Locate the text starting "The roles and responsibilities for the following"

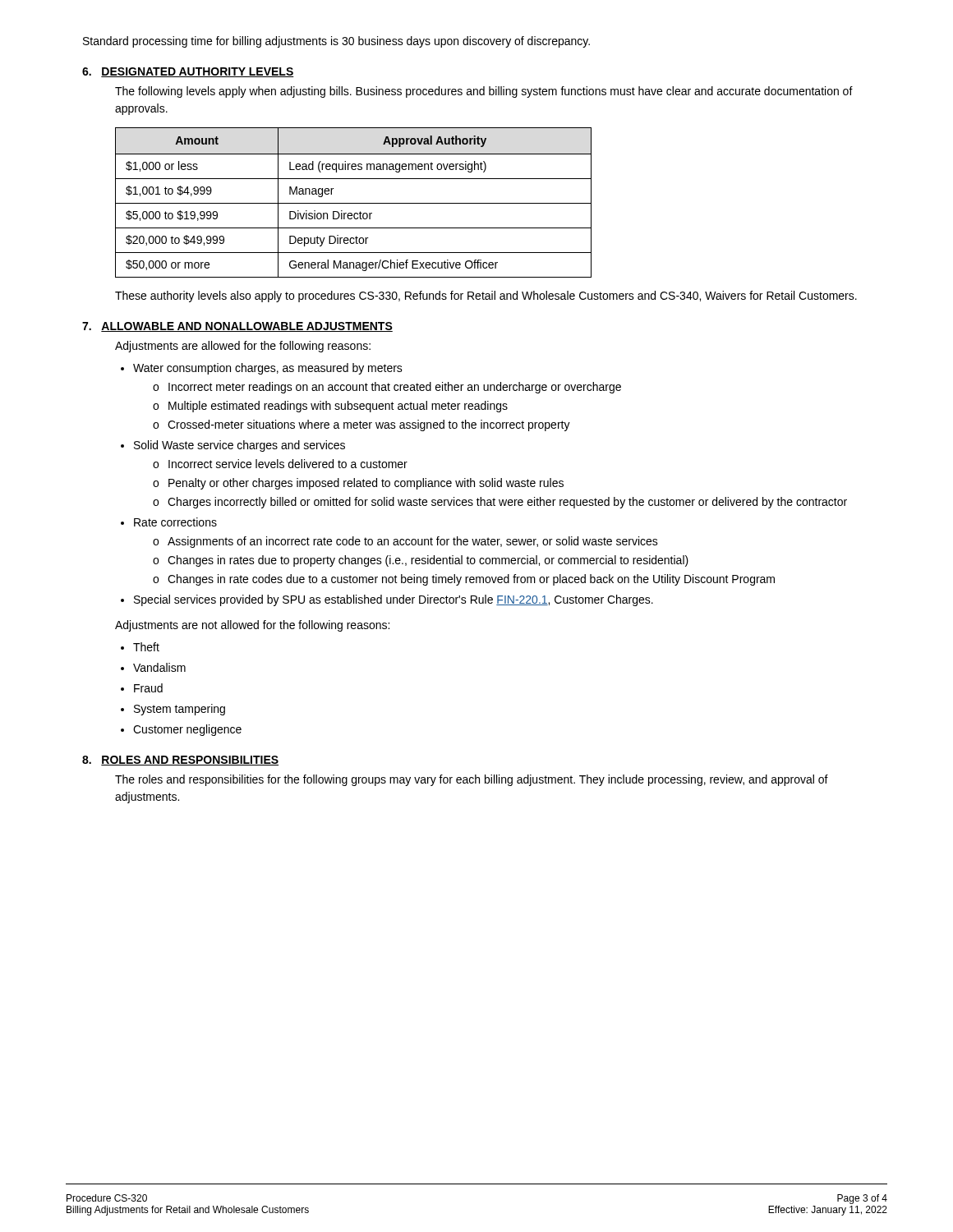(471, 788)
